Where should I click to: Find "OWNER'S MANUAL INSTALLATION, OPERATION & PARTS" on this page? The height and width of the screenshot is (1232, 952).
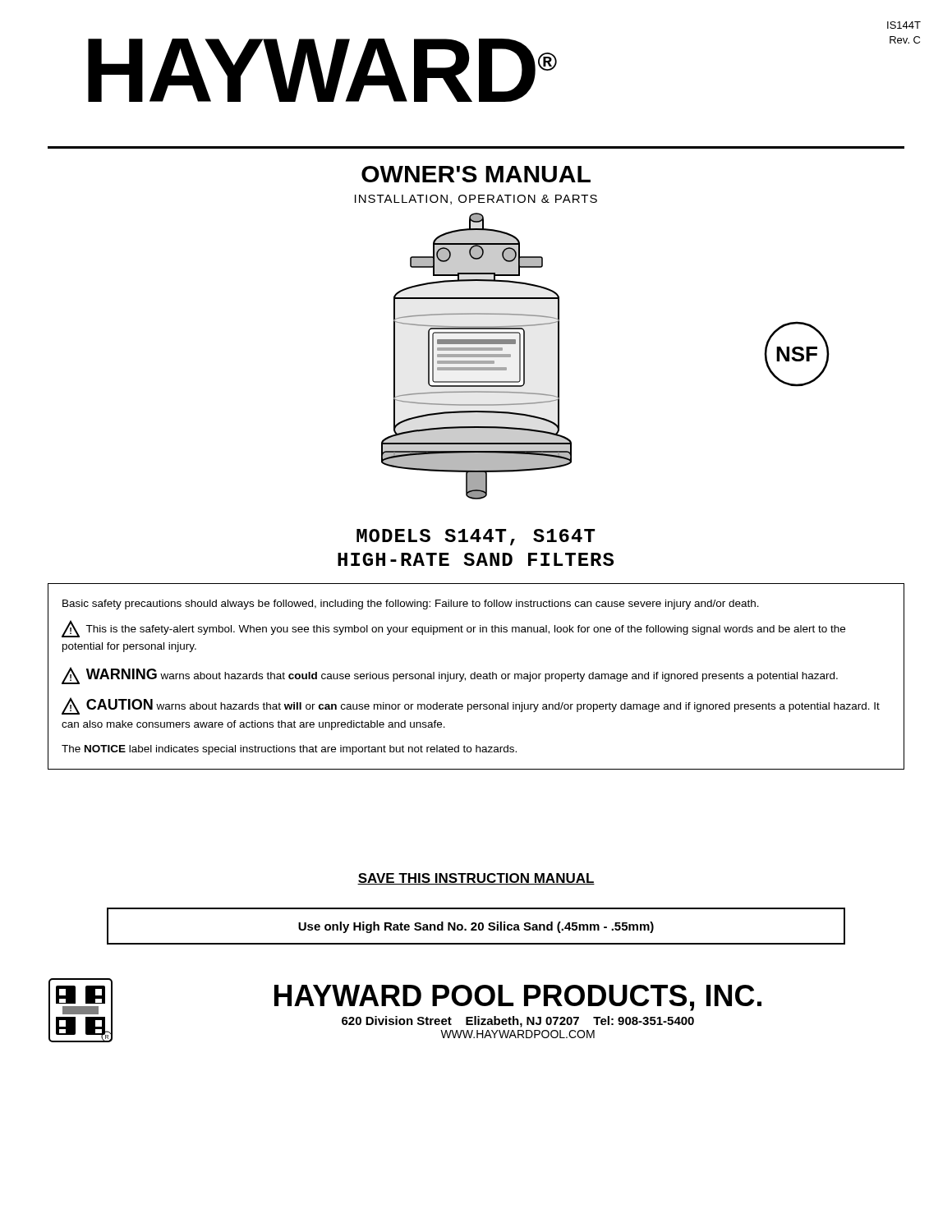476,183
